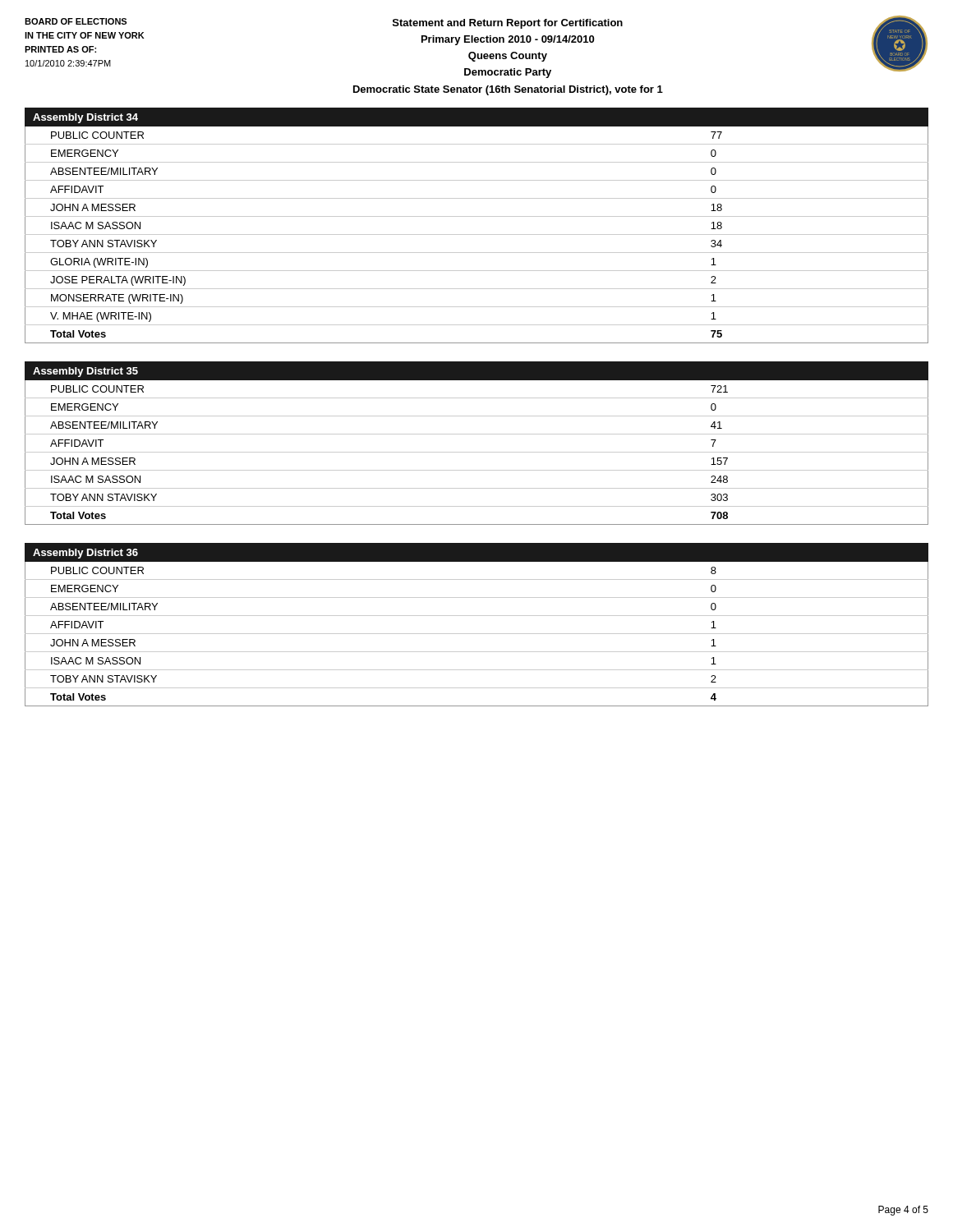Image resolution: width=953 pixels, height=1232 pixels.
Task: Click on the section header that says "Assembly District 35"
Action: 85,371
